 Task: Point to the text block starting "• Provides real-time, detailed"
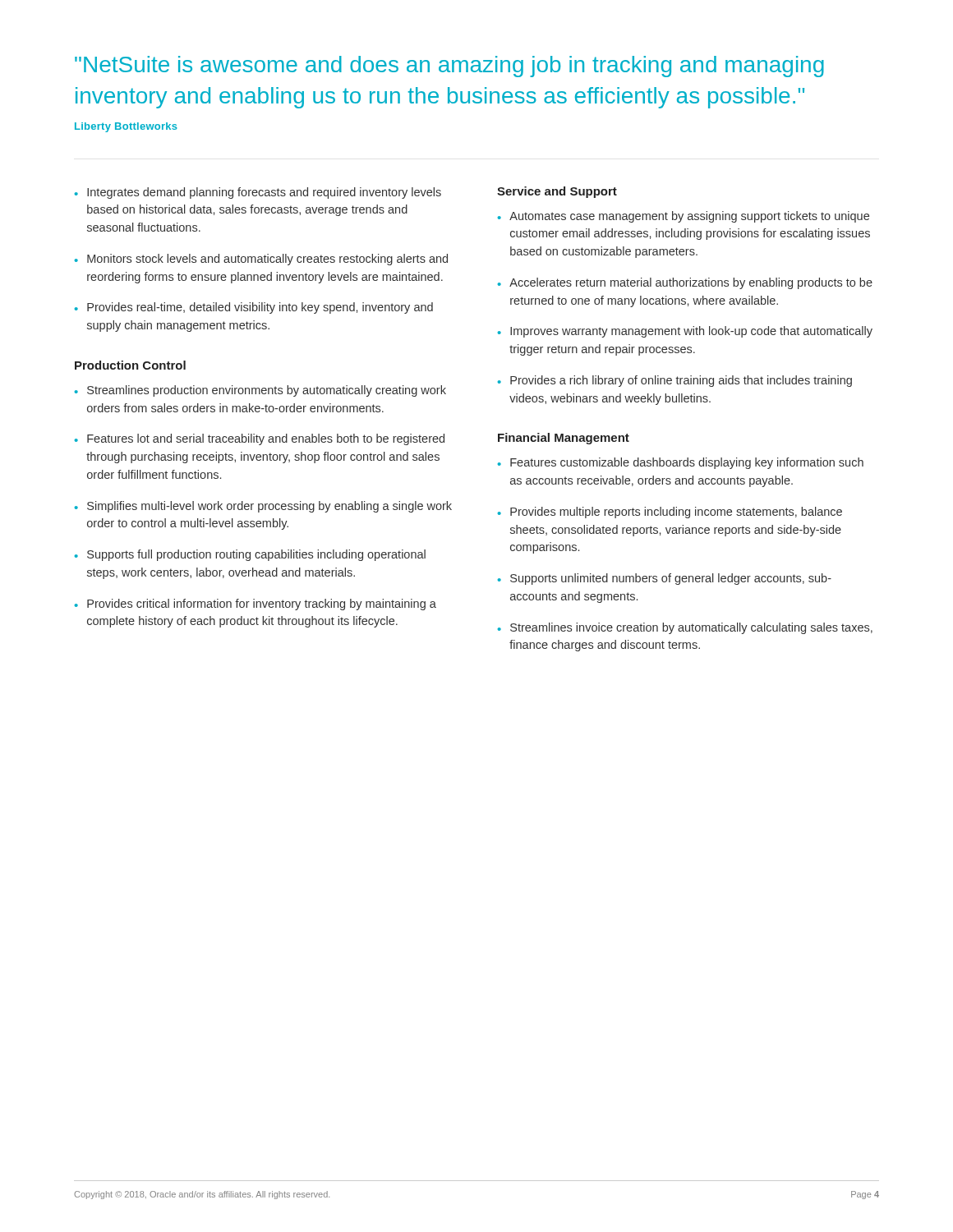tap(265, 317)
